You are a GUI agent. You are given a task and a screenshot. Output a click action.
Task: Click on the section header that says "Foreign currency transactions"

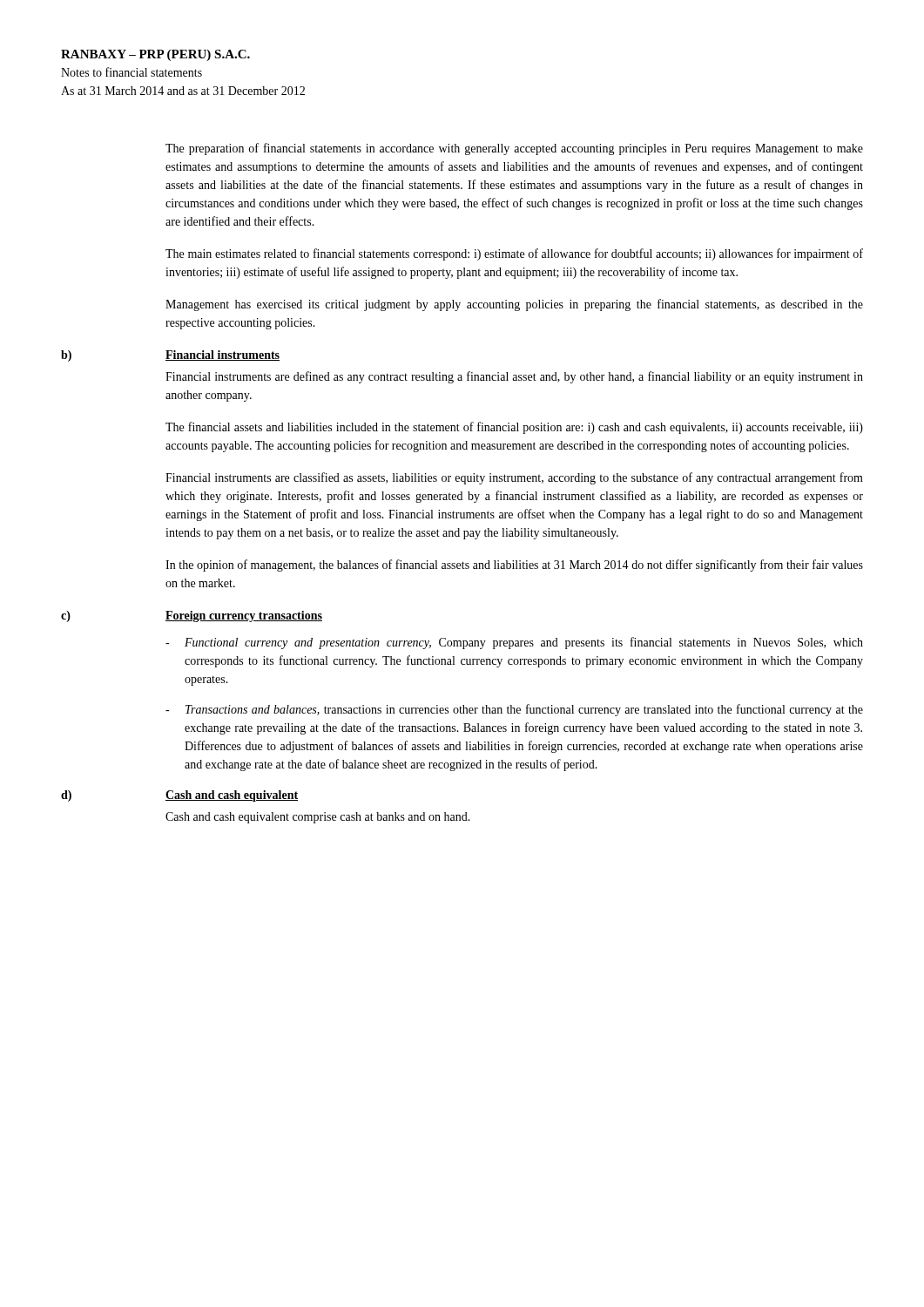pyautogui.click(x=244, y=616)
